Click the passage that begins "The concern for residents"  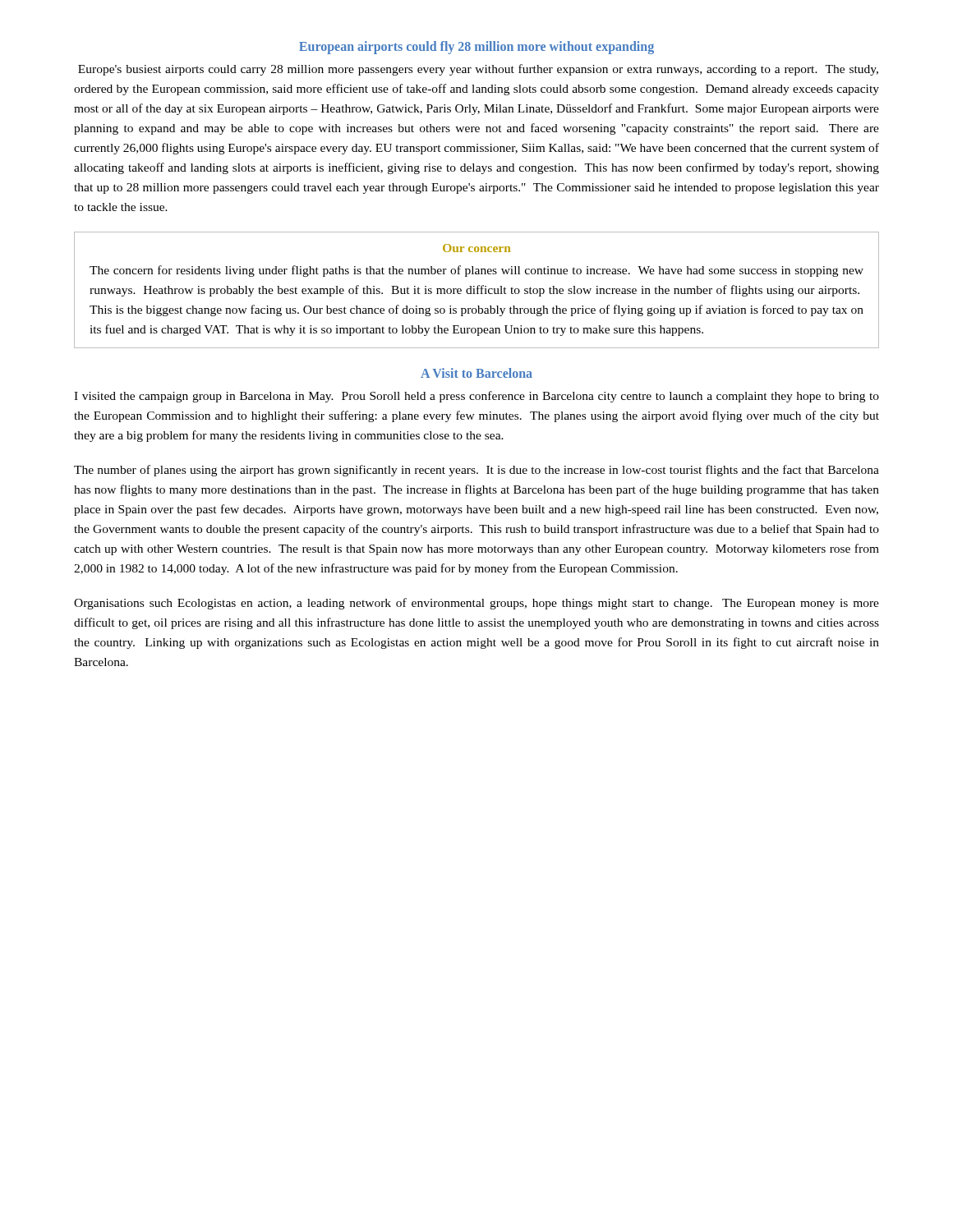tap(476, 299)
